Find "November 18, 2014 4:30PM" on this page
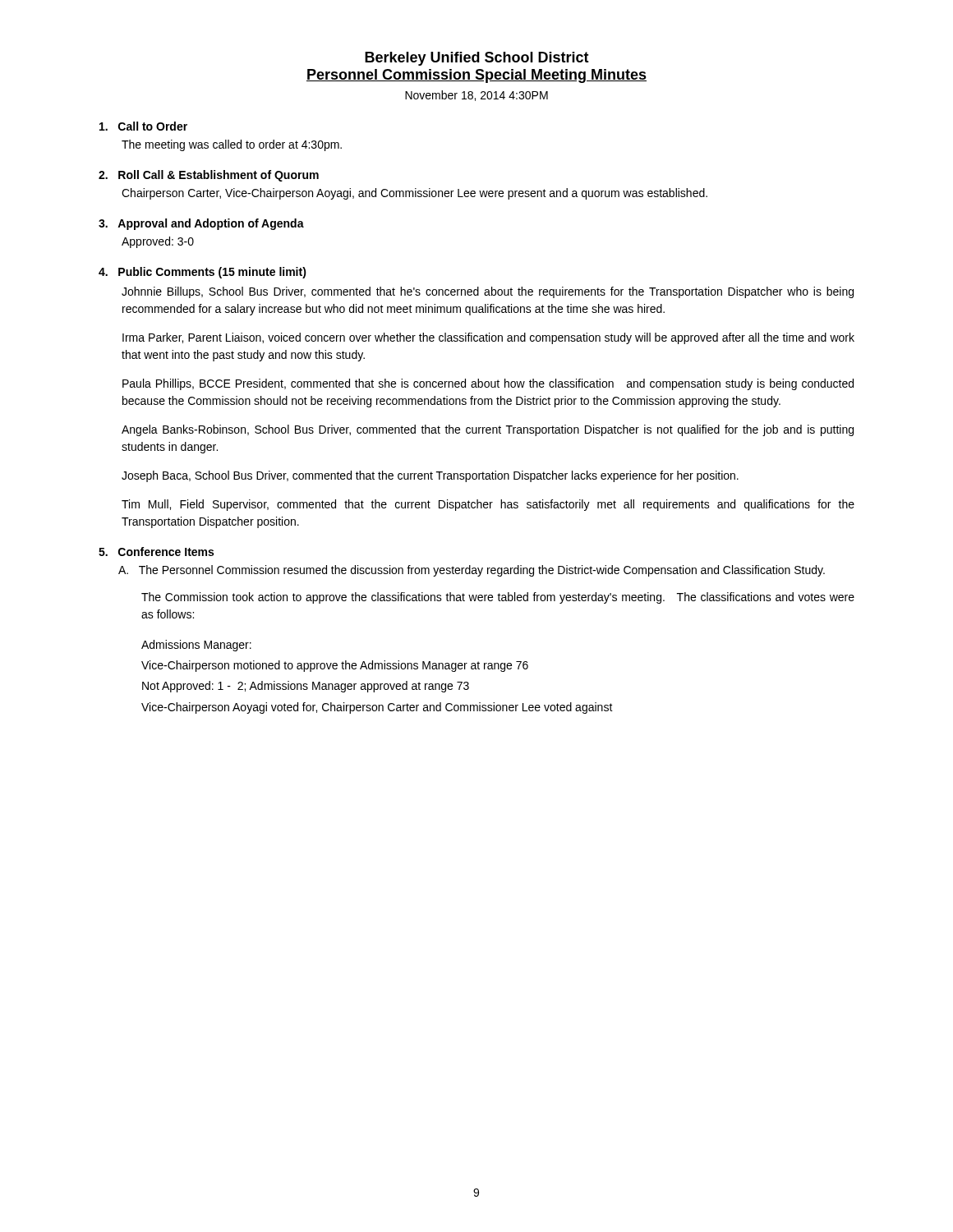This screenshot has width=953, height=1232. 476,95
